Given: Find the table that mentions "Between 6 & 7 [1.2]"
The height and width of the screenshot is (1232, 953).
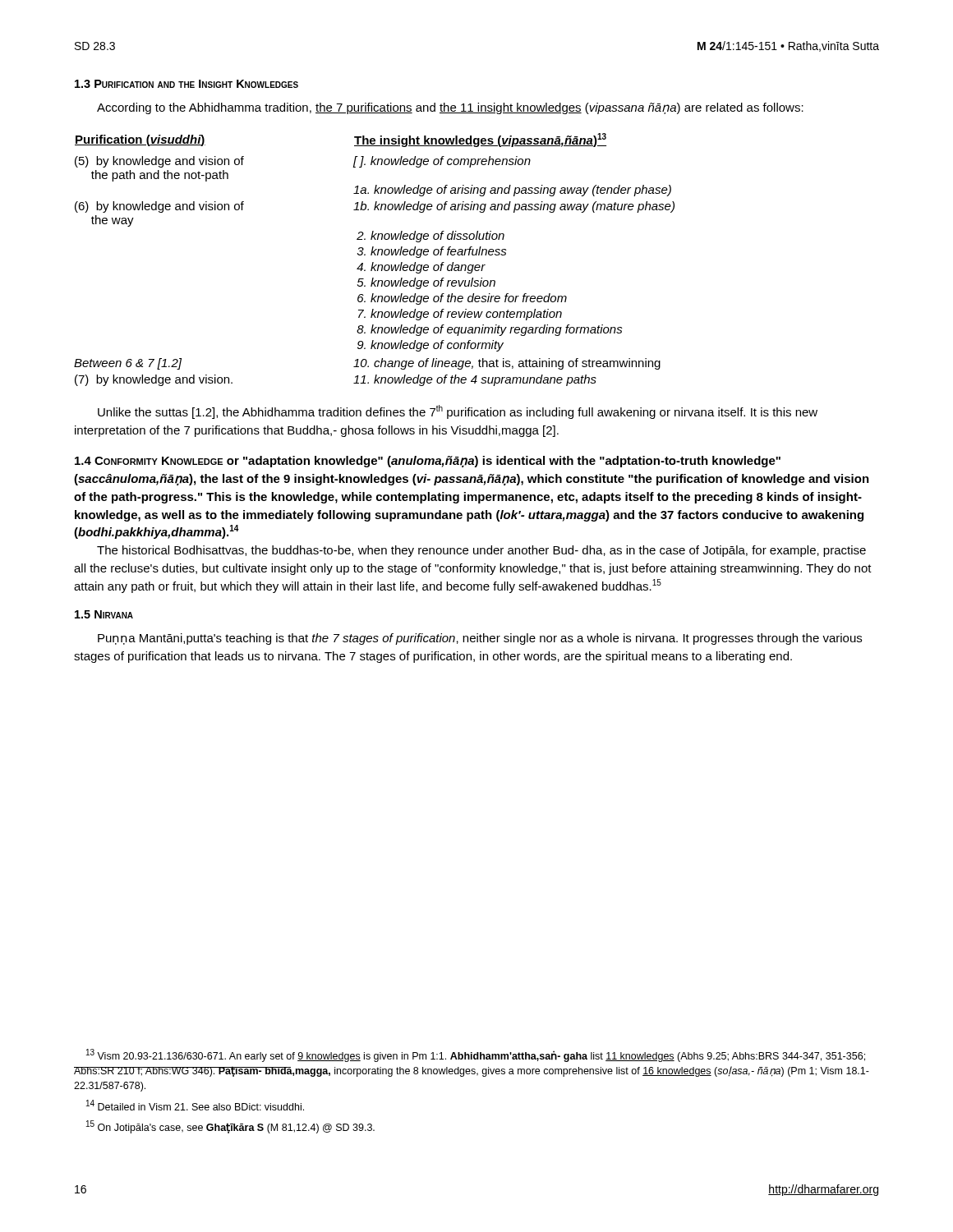Looking at the screenshot, I should click(476, 259).
